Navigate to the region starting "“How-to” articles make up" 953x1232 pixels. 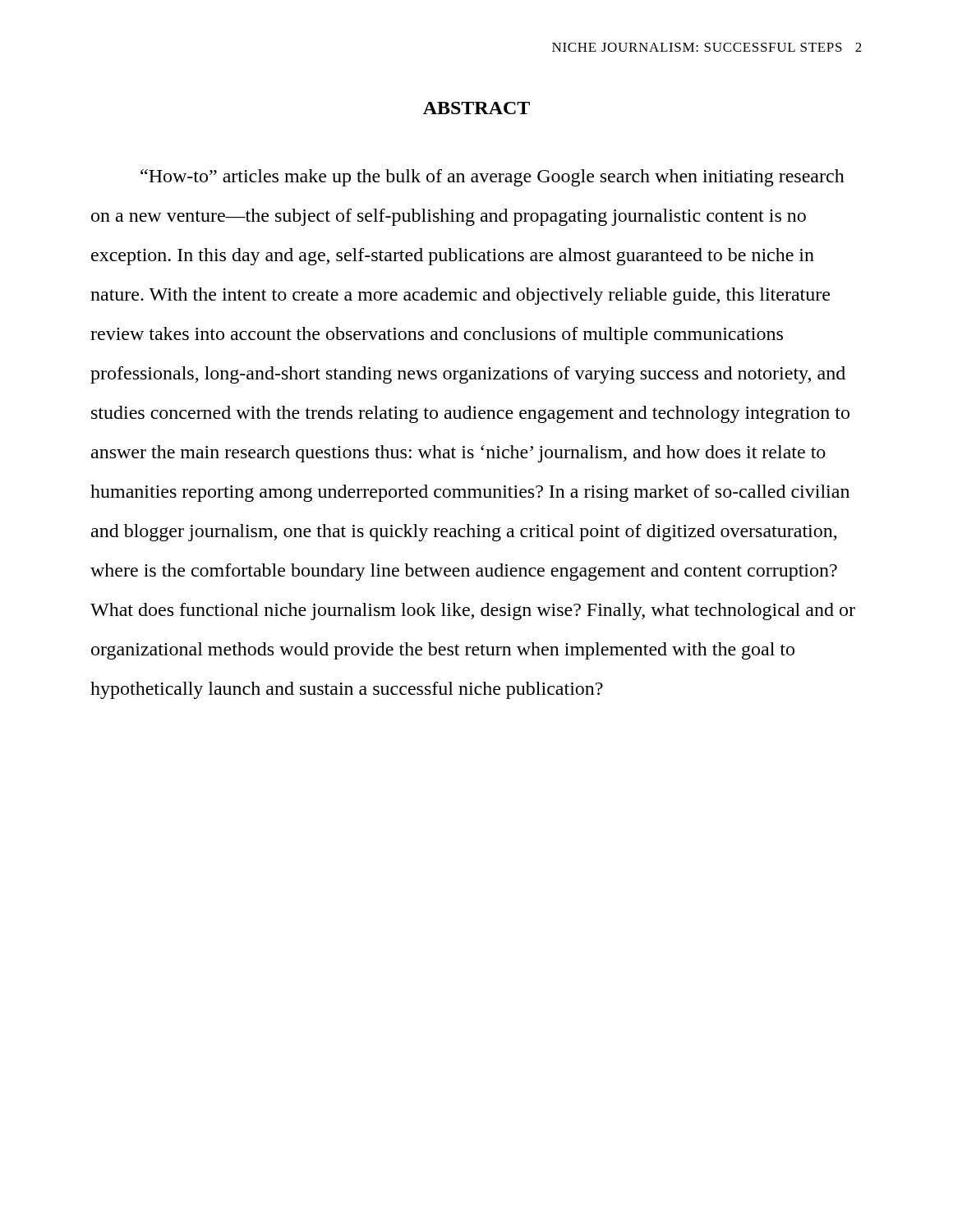tap(493, 178)
